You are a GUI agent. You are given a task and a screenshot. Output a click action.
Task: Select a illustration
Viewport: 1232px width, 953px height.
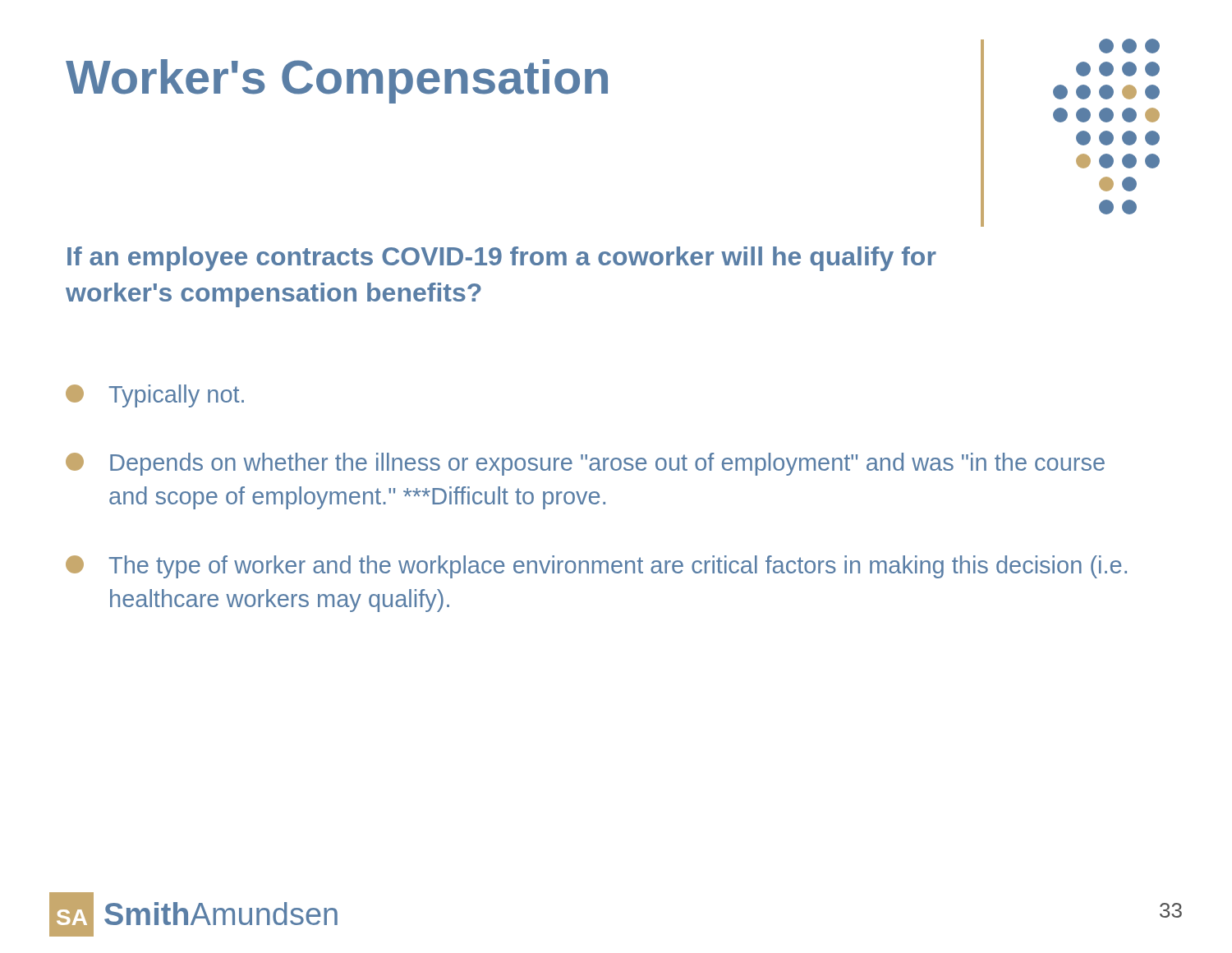(1088, 131)
